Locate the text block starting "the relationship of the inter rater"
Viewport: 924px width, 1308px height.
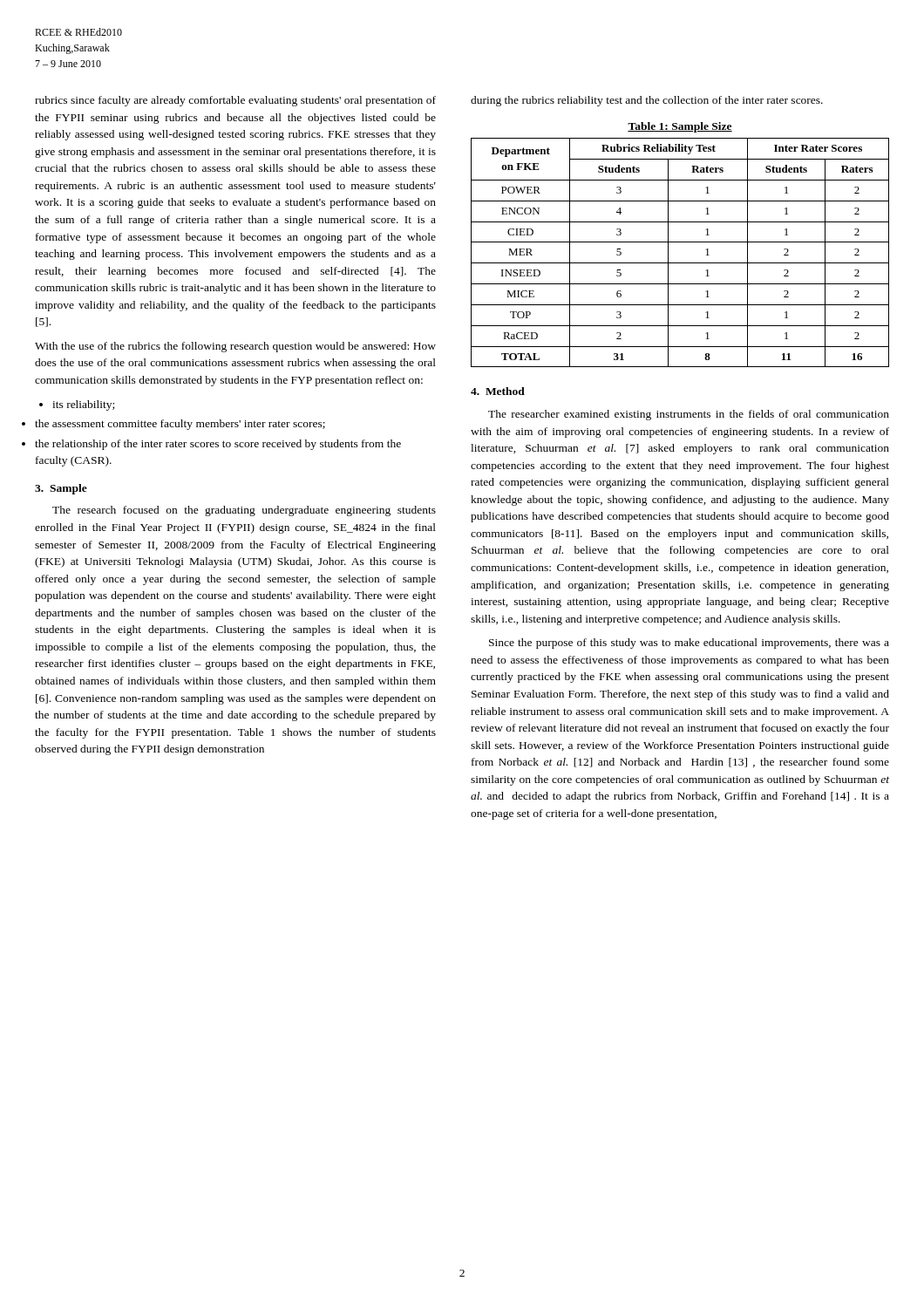(x=235, y=452)
